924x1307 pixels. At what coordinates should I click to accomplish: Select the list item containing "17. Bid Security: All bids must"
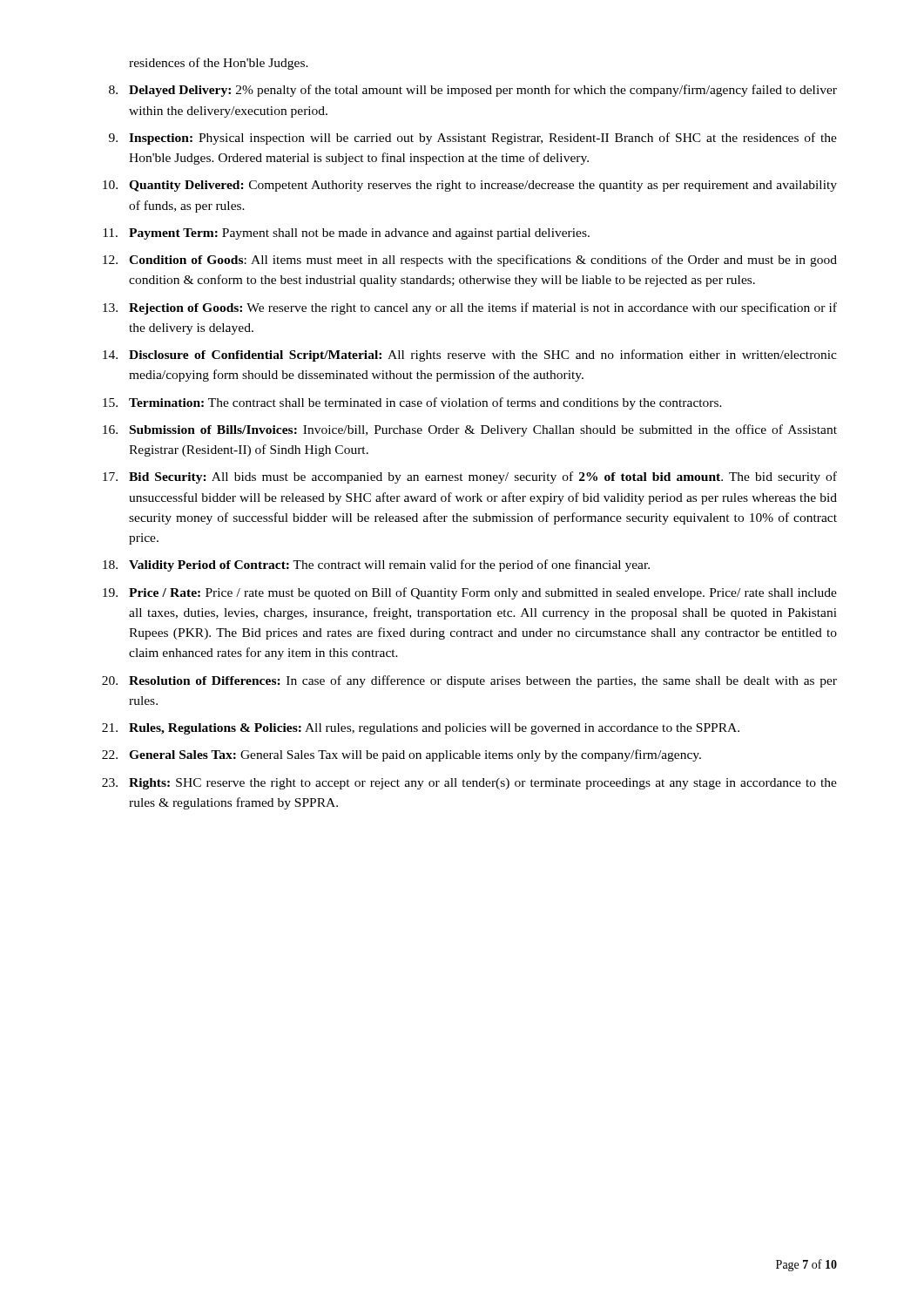click(x=462, y=507)
